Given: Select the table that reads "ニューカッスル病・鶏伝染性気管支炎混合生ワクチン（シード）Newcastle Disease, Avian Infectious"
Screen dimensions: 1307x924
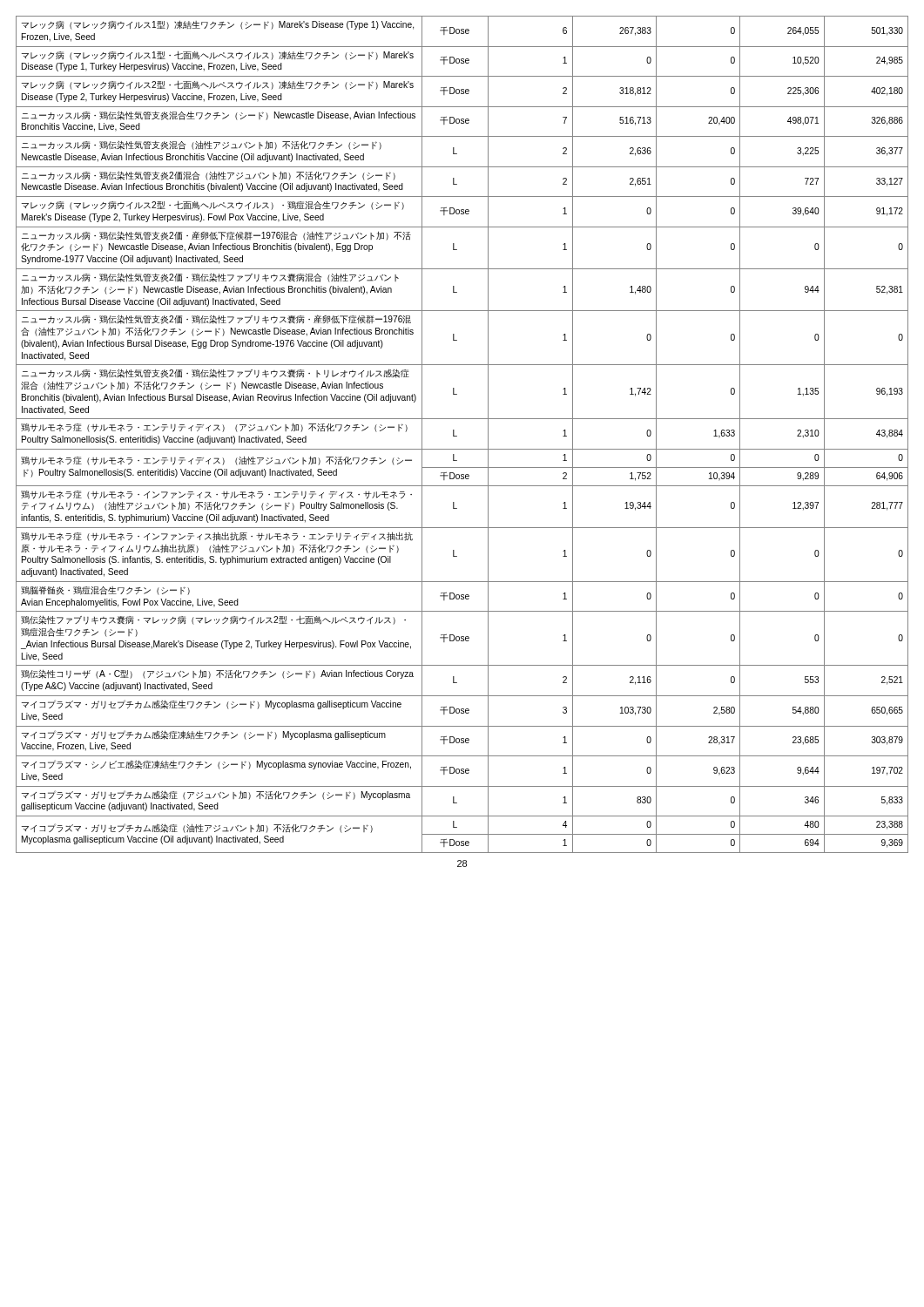Looking at the screenshot, I should pyautogui.click(x=462, y=434).
